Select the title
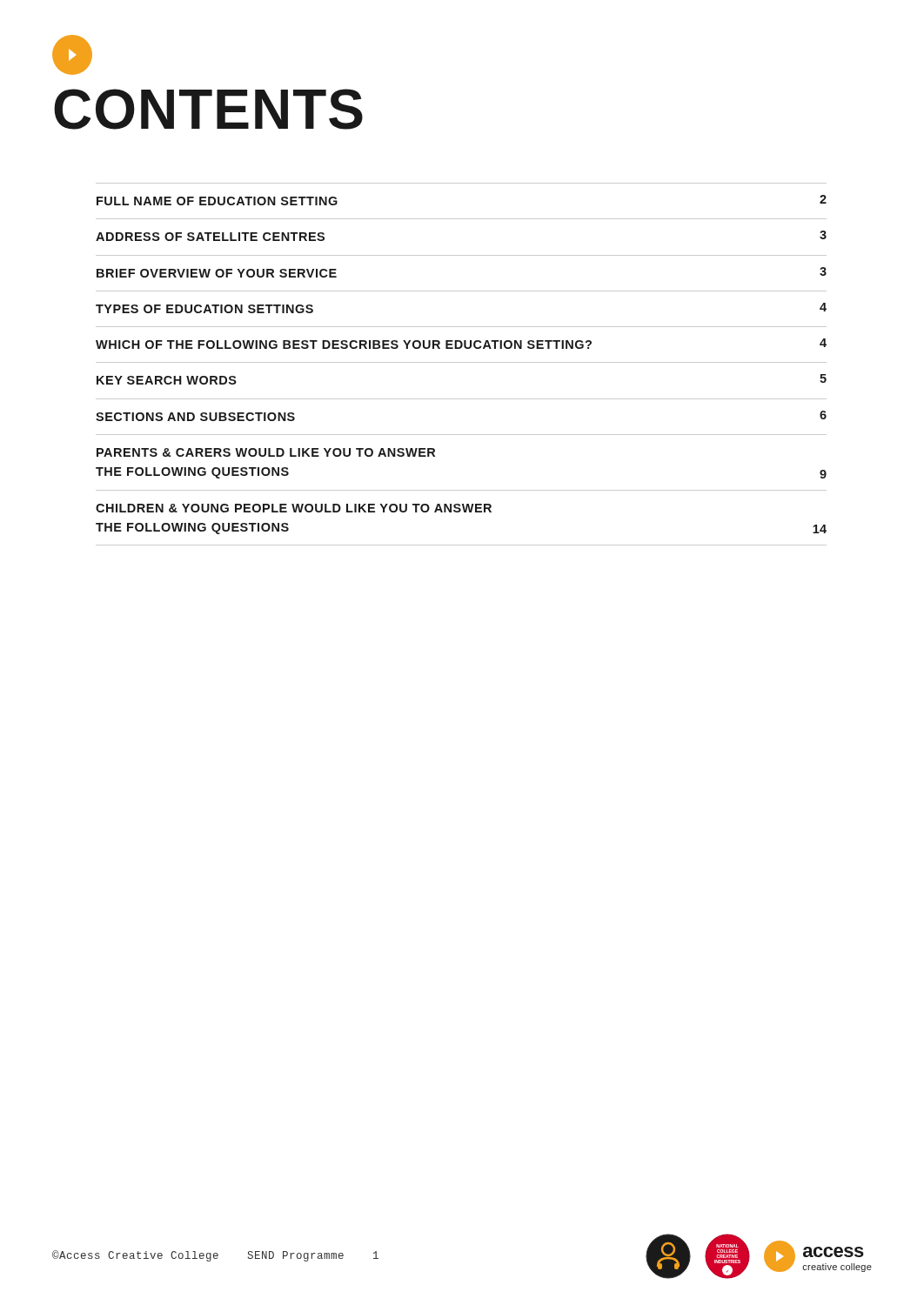This screenshot has height=1305, width=924. coord(209,86)
